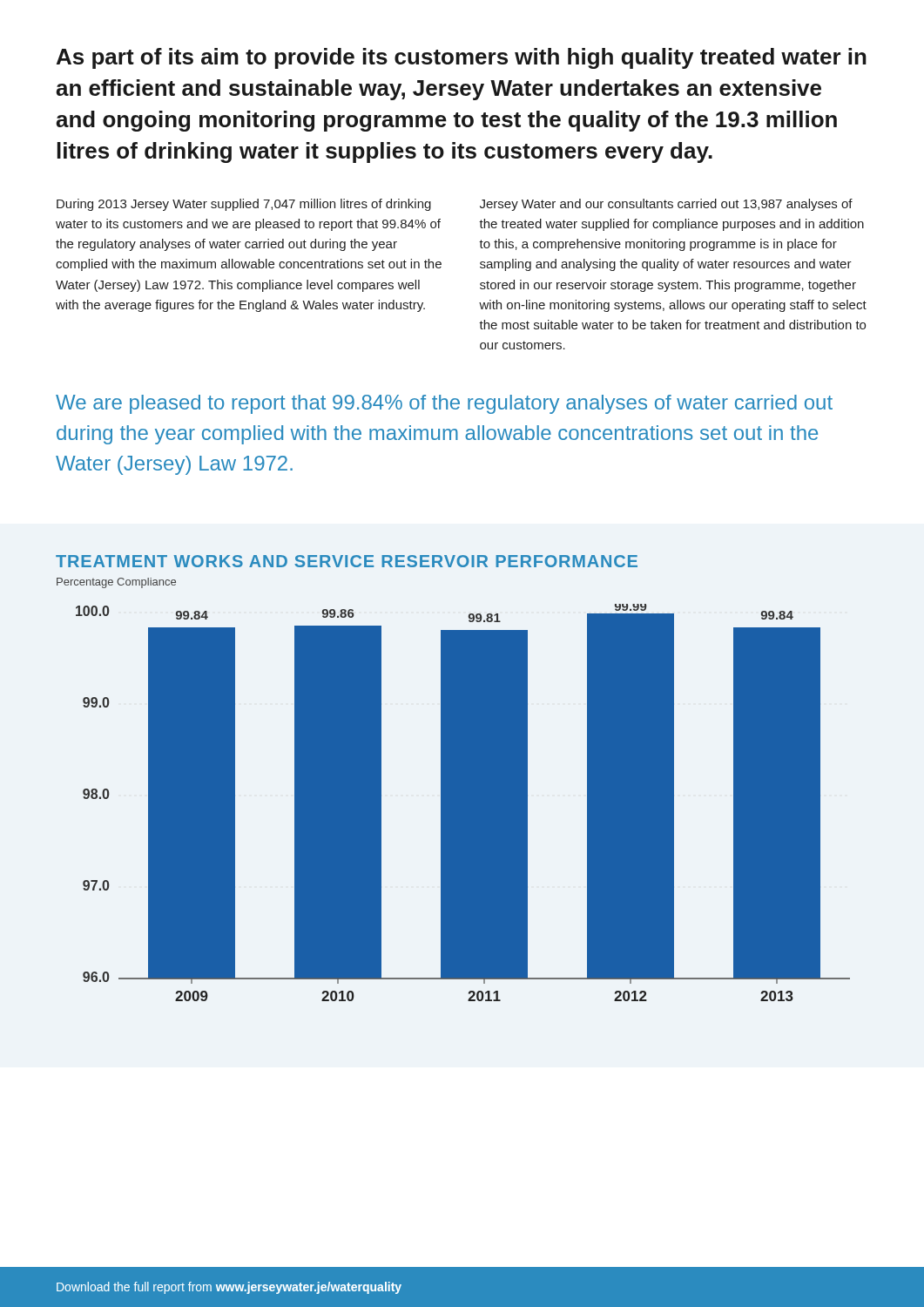Select the text block containing "We are pleased to report"
Screen dimensions: 1307x924
(x=462, y=433)
